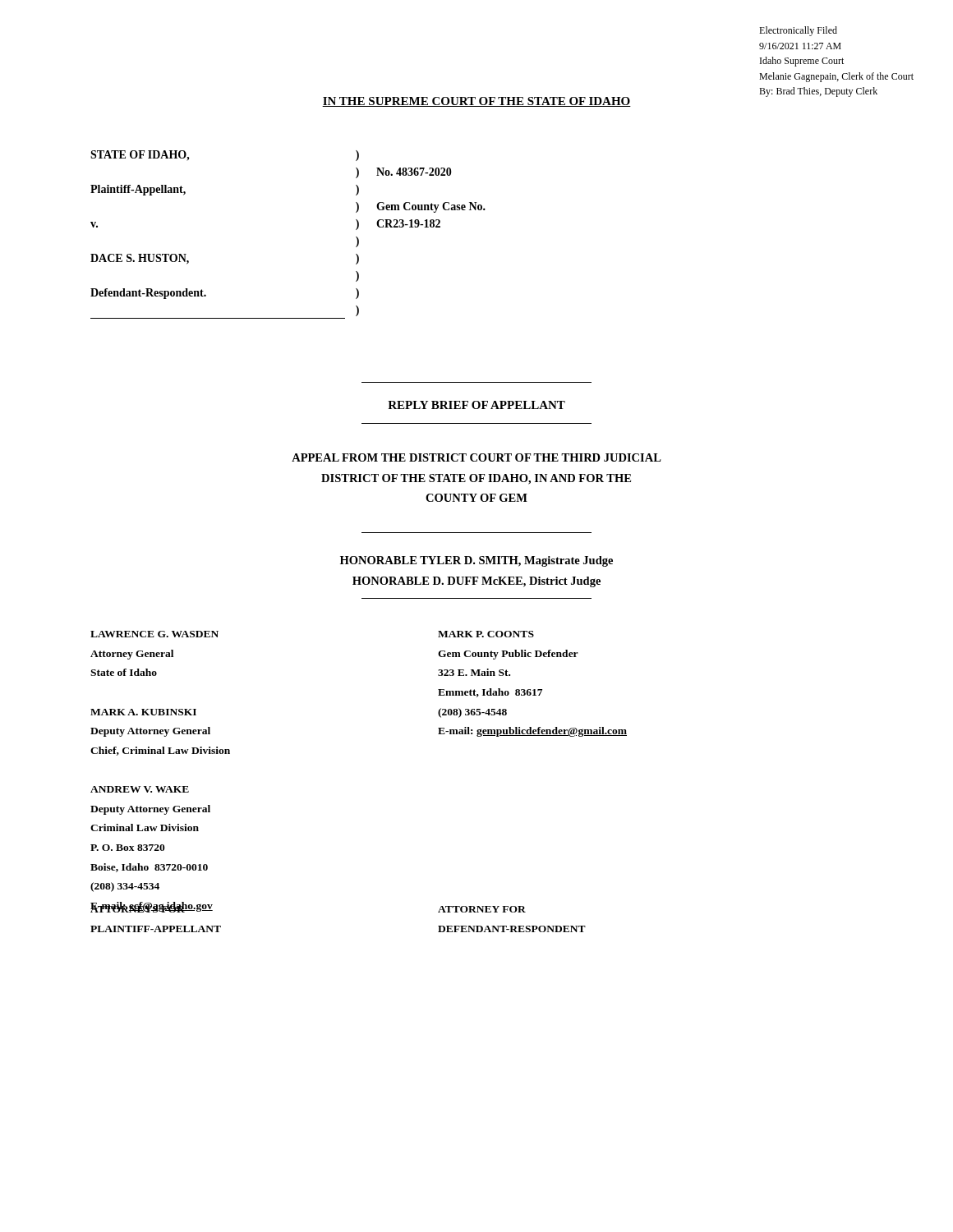
Task: Find the section header on this page that starts "APPEAL FROM THE DISTRICT"
Action: pyautogui.click(x=476, y=478)
